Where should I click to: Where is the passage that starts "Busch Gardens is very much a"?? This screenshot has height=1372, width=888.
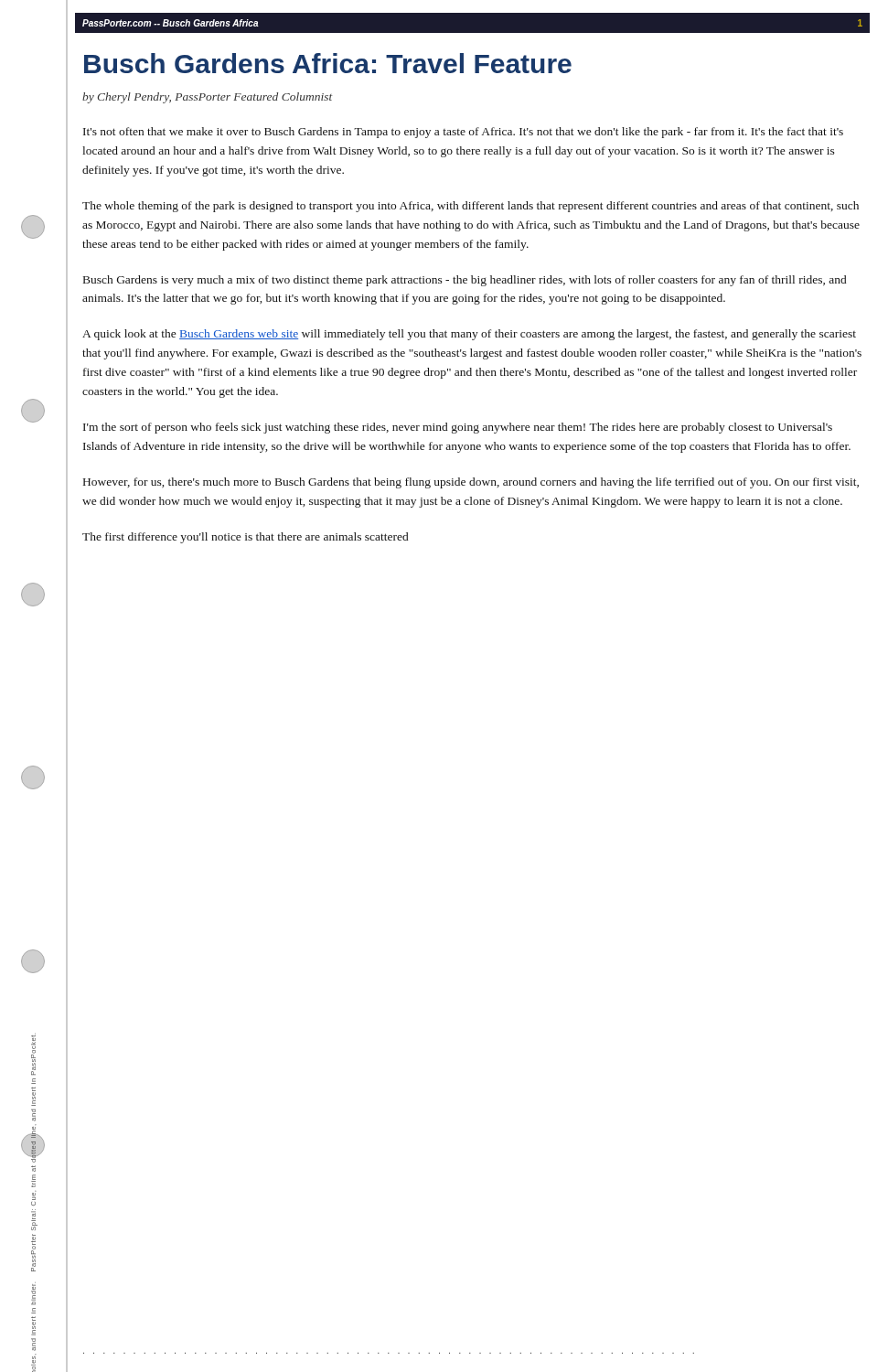point(464,289)
